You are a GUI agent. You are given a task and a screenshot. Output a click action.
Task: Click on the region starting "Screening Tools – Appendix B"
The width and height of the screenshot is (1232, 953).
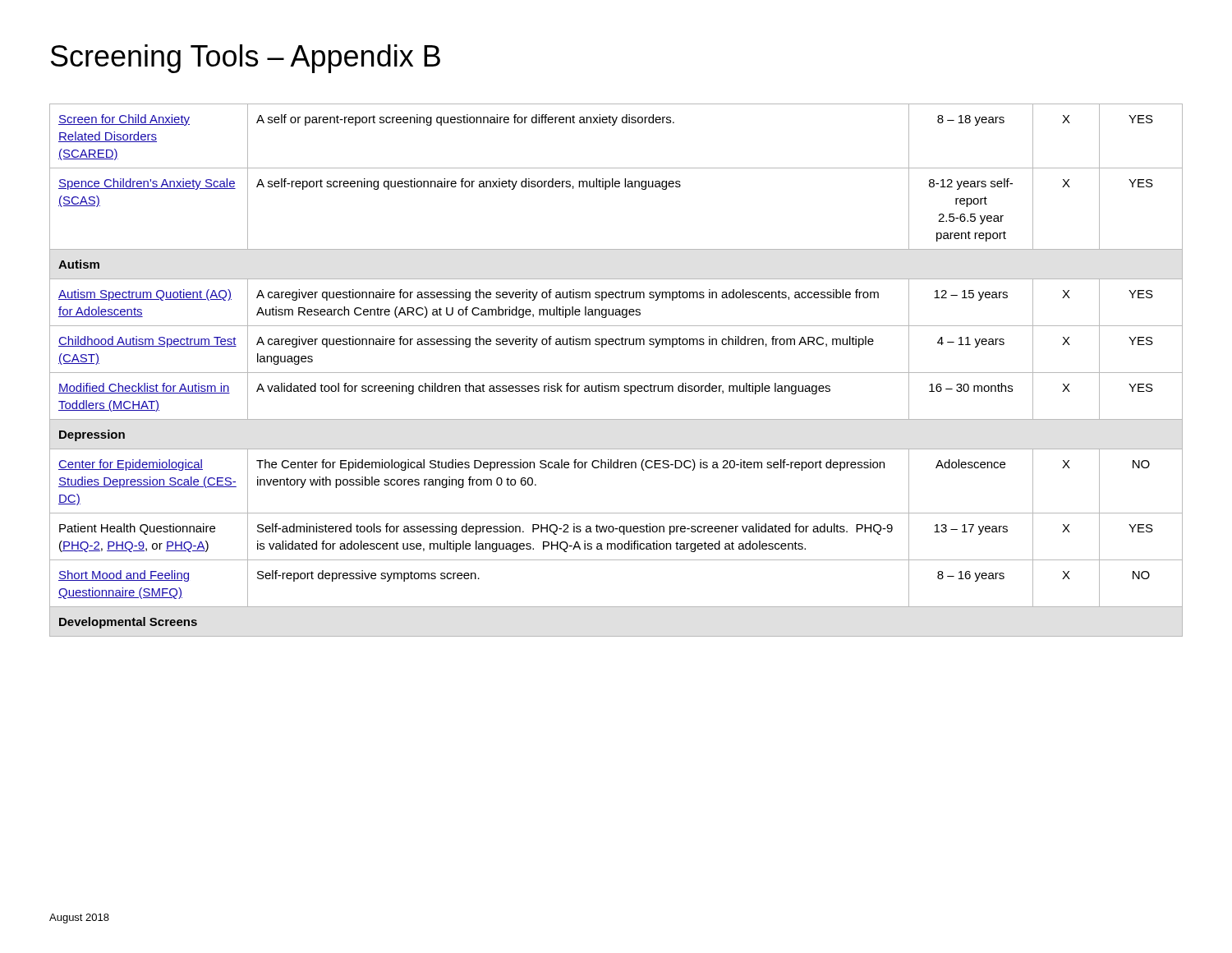[245, 57]
